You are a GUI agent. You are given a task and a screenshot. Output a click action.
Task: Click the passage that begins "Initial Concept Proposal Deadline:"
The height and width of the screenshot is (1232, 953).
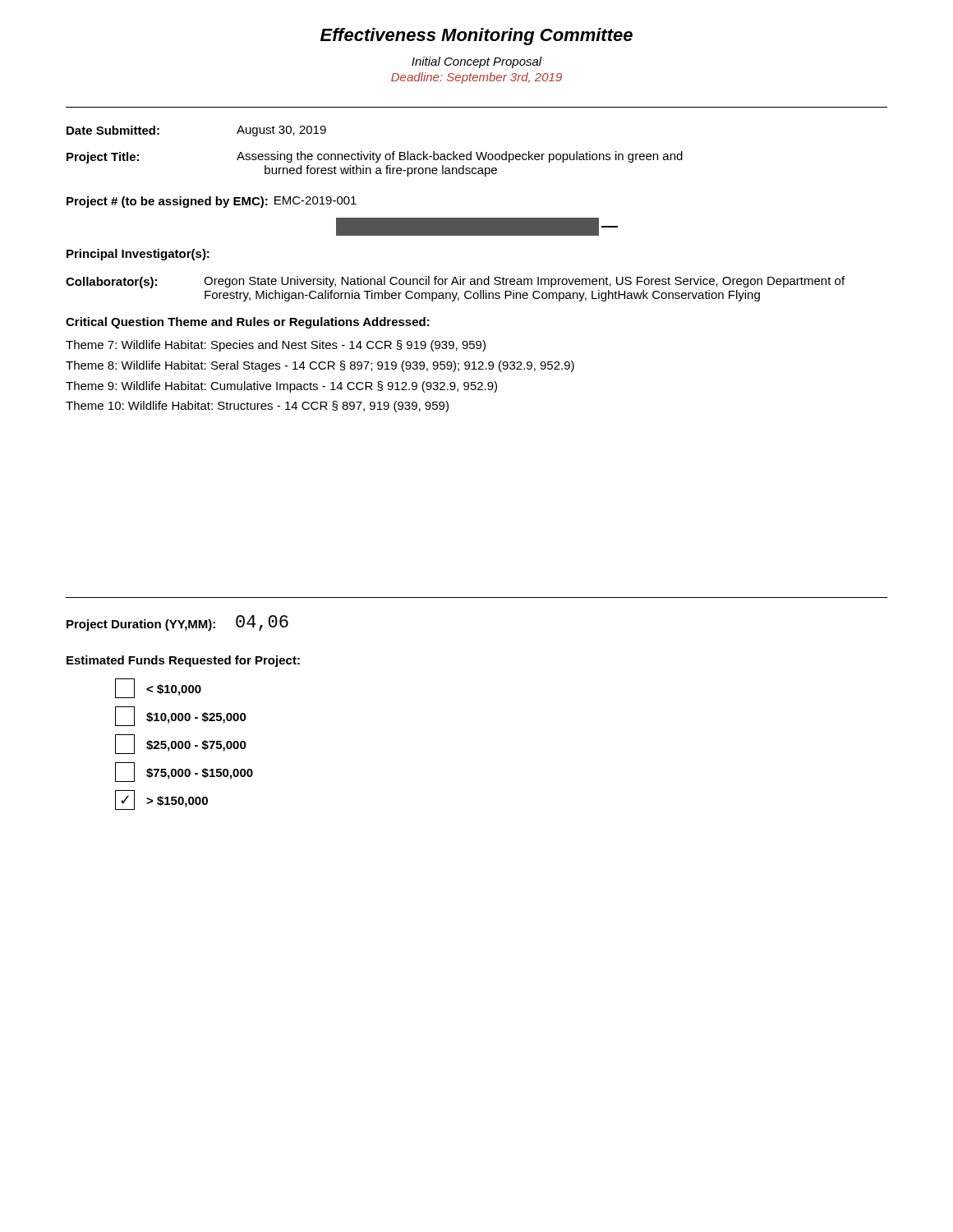(476, 69)
